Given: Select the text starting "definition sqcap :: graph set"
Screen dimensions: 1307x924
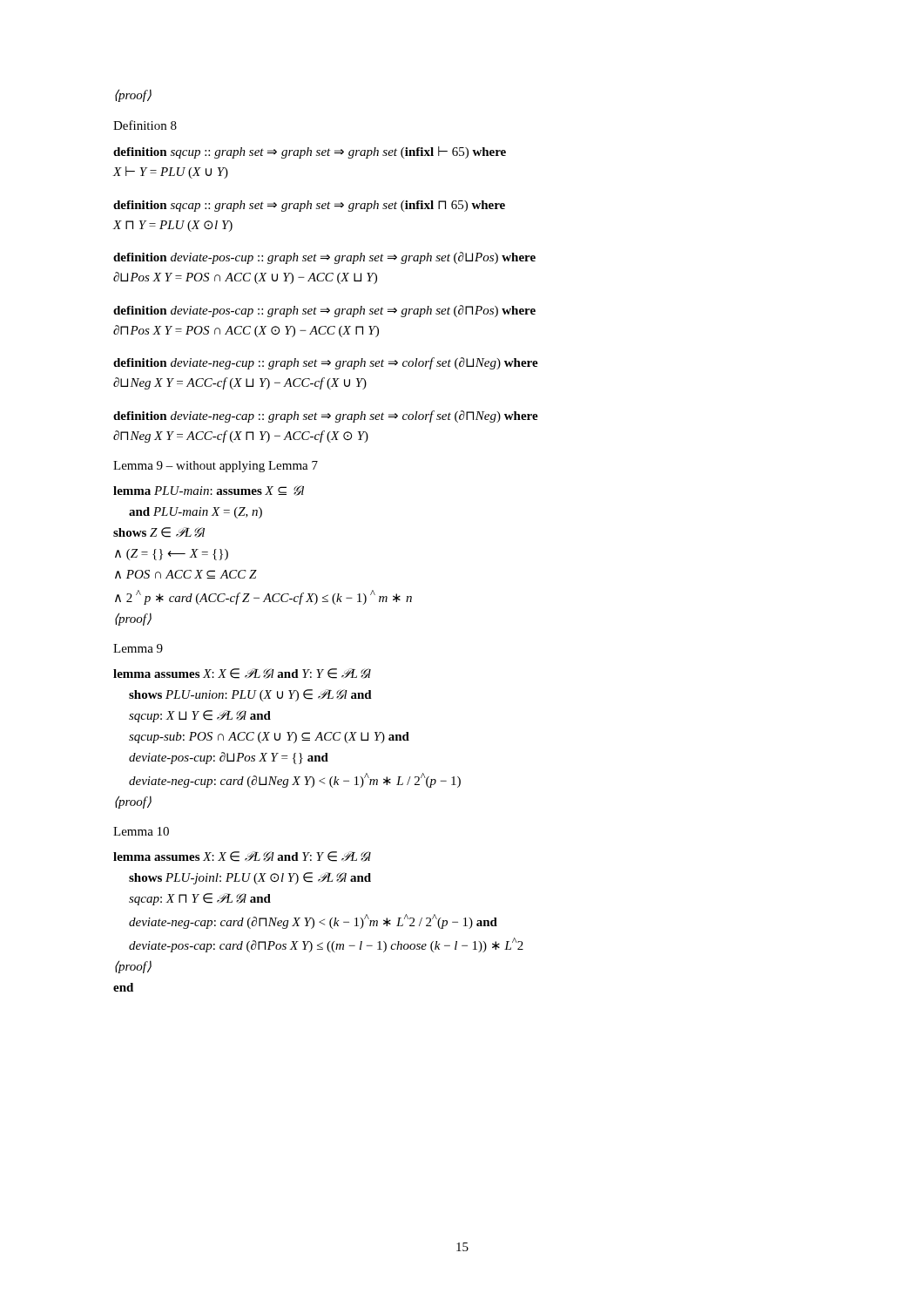Looking at the screenshot, I should tap(475, 215).
